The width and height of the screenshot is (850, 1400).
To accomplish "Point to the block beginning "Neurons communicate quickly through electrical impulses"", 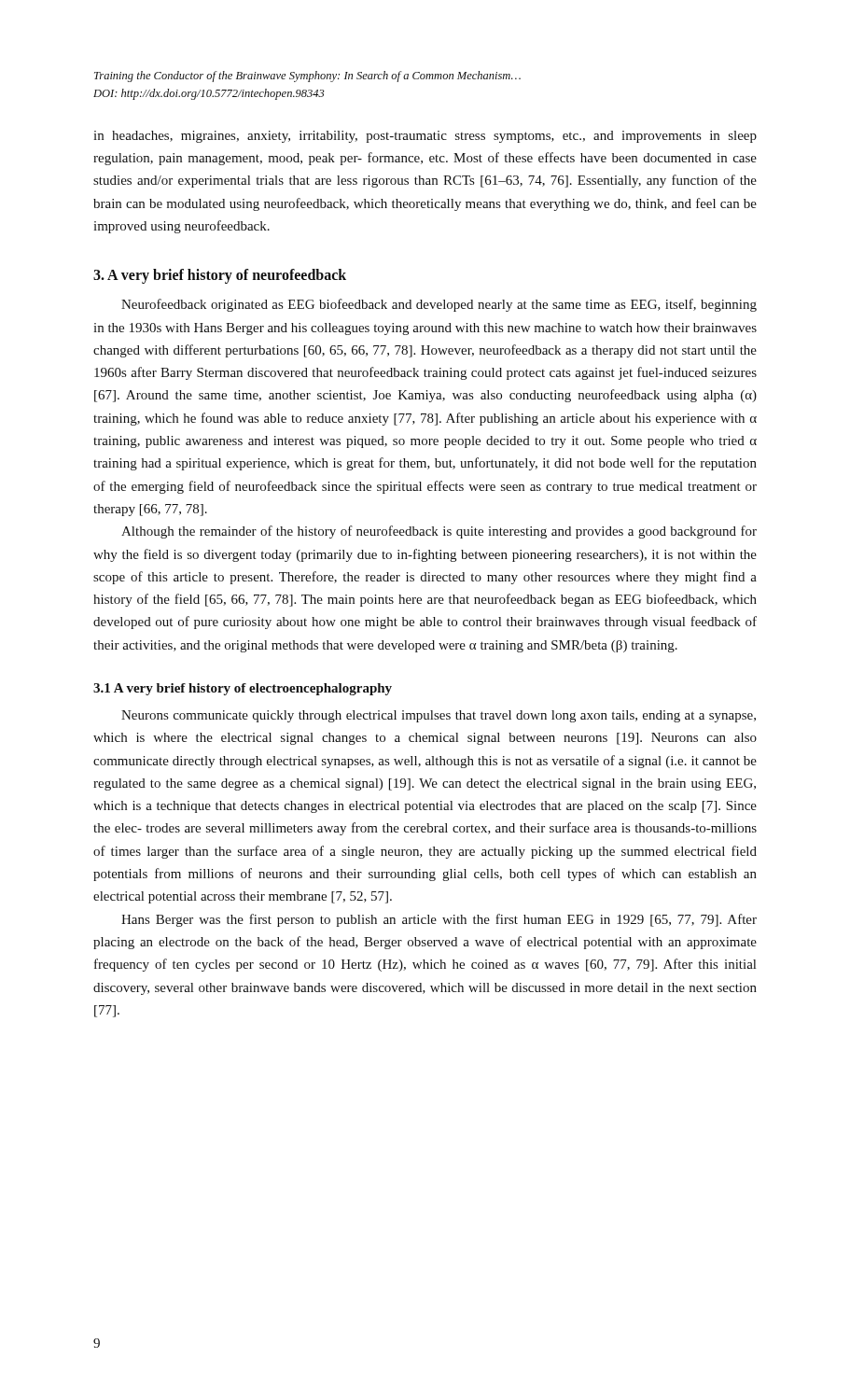I will [x=425, y=862].
